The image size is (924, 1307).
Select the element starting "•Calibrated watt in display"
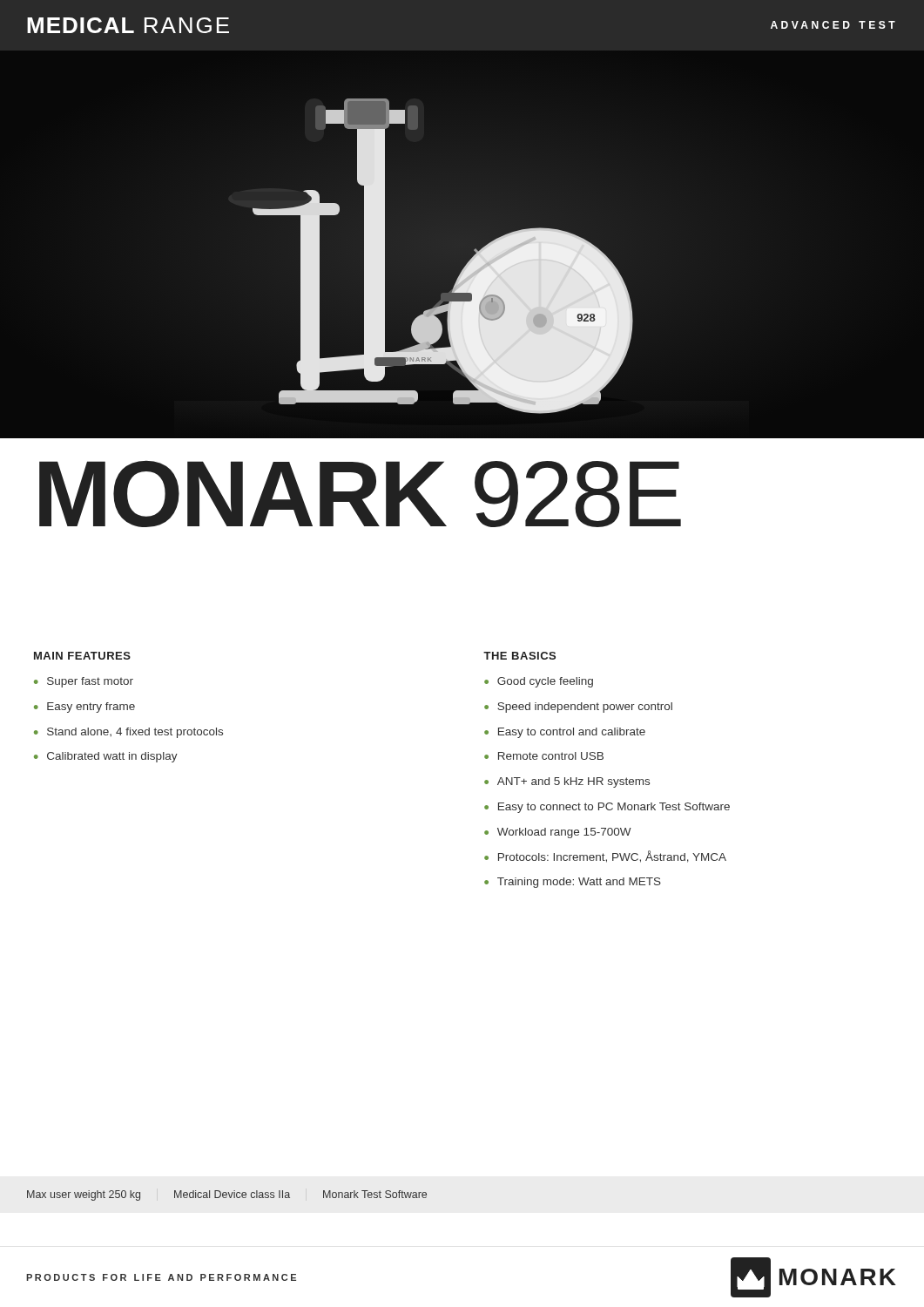click(x=105, y=758)
